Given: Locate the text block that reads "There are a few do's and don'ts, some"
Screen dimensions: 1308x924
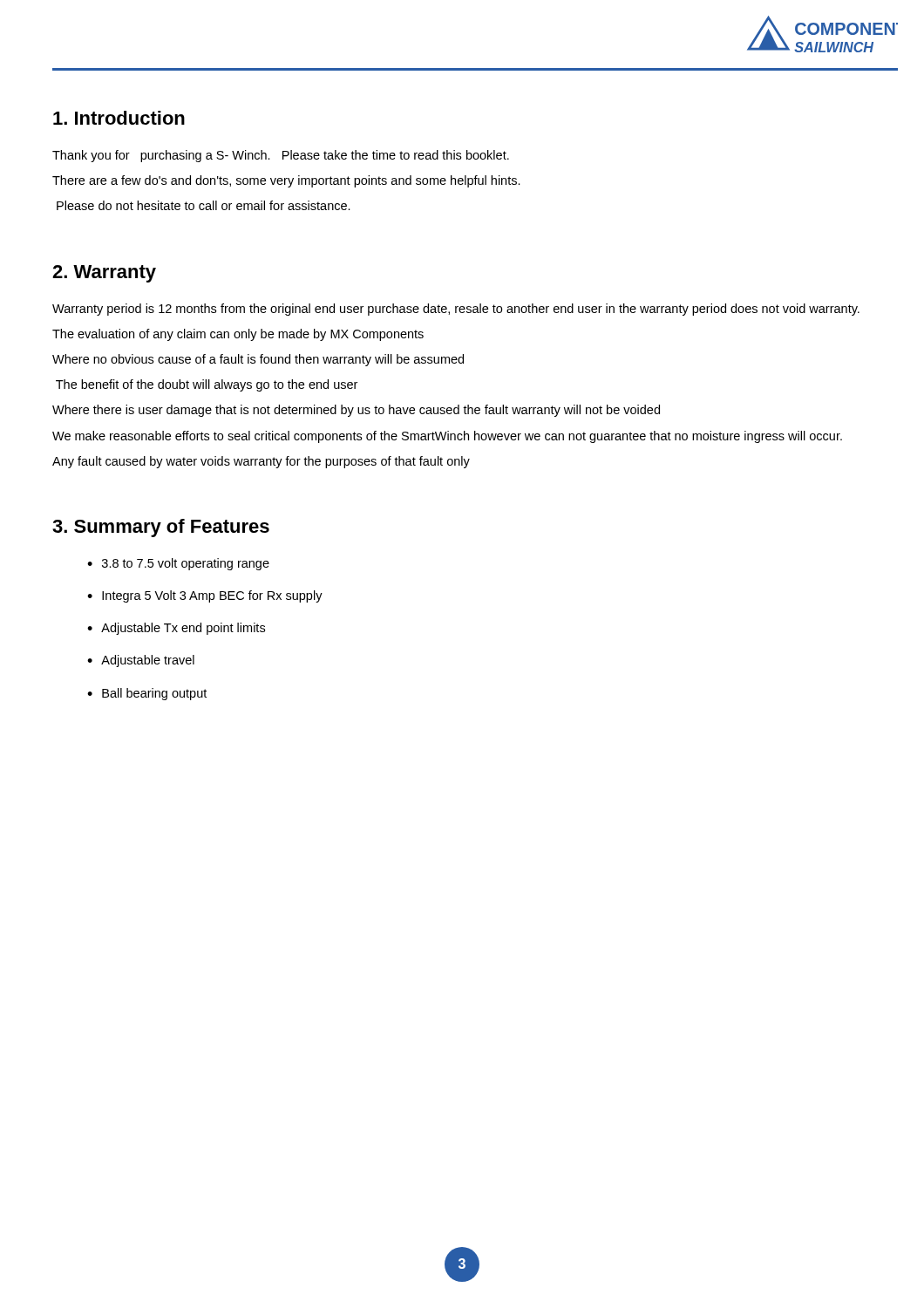Looking at the screenshot, I should point(287,181).
